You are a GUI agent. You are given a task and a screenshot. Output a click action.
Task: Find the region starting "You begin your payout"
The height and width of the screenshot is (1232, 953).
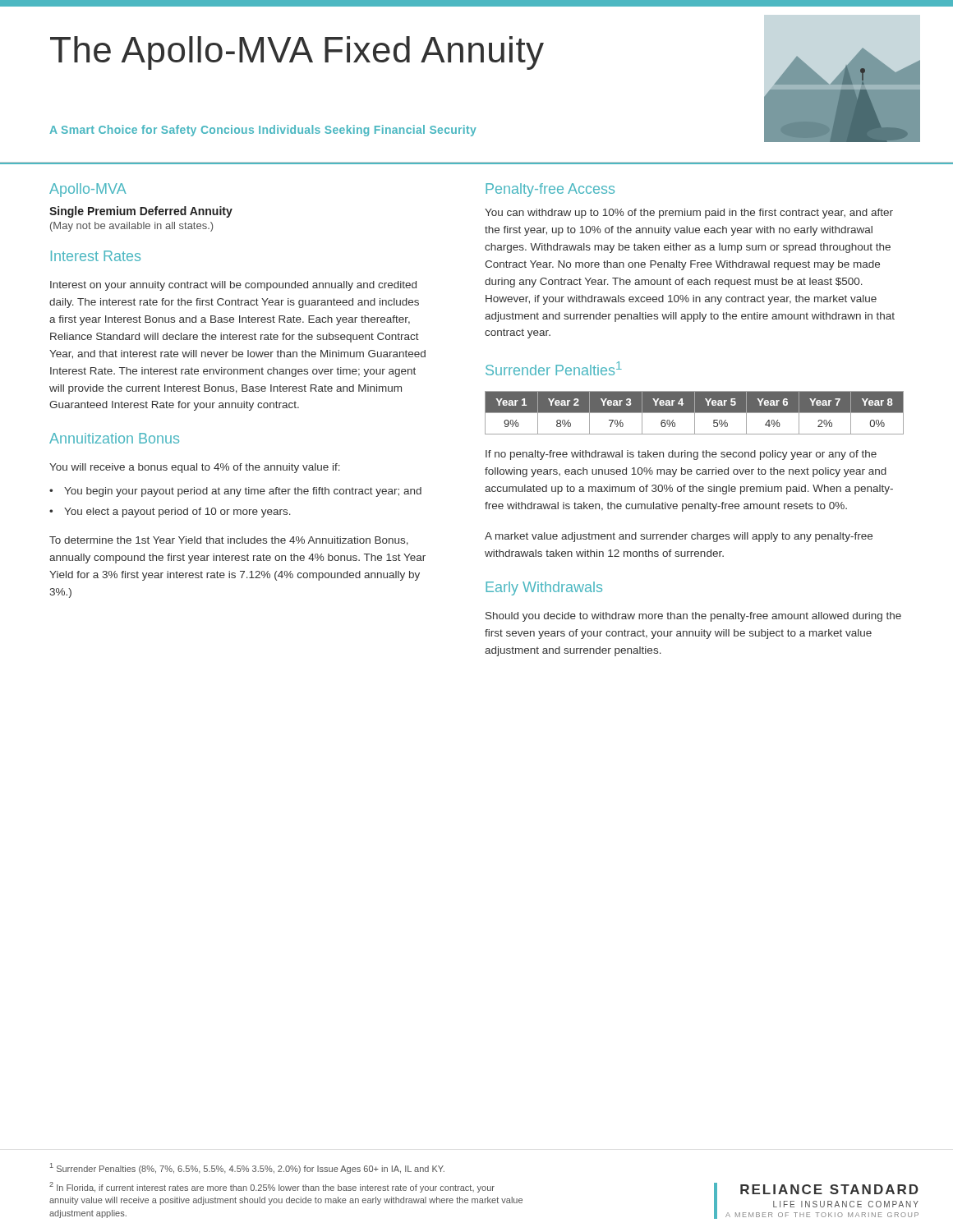[243, 491]
